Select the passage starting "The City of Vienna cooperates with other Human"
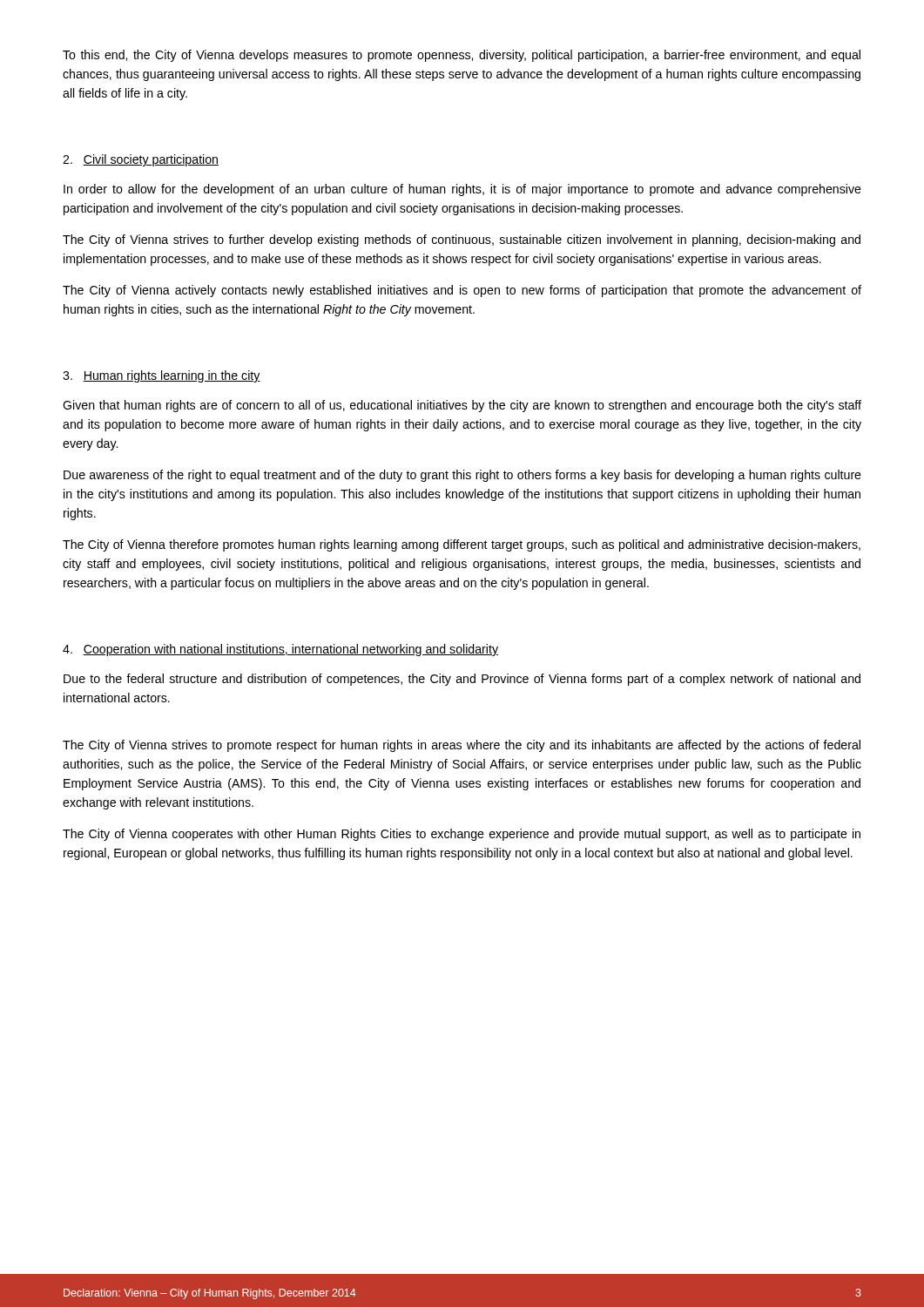The width and height of the screenshot is (924, 1307). point(462,843)
